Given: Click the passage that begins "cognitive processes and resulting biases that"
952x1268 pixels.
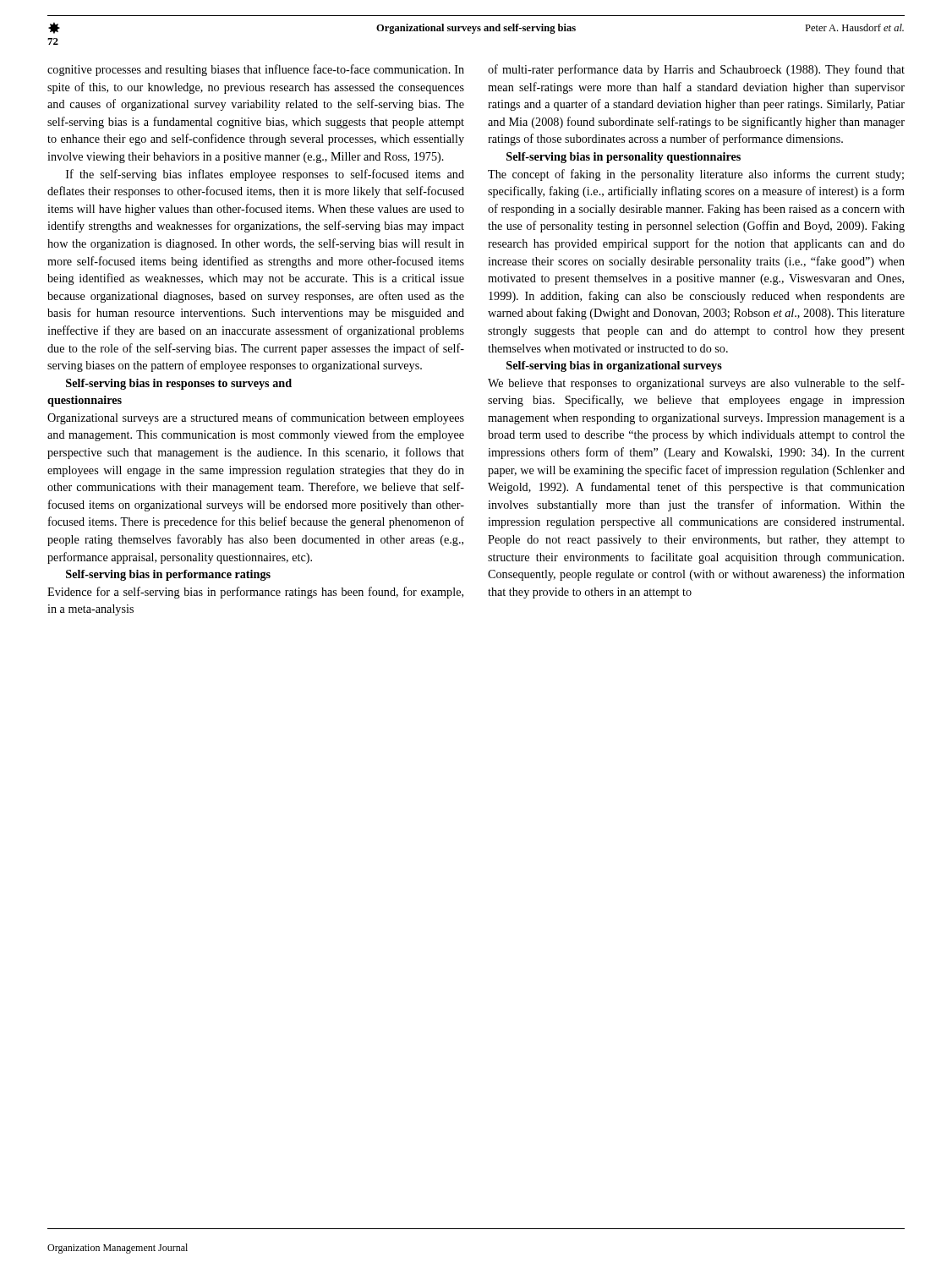Looking at the screenshot, I should point(256,113).
